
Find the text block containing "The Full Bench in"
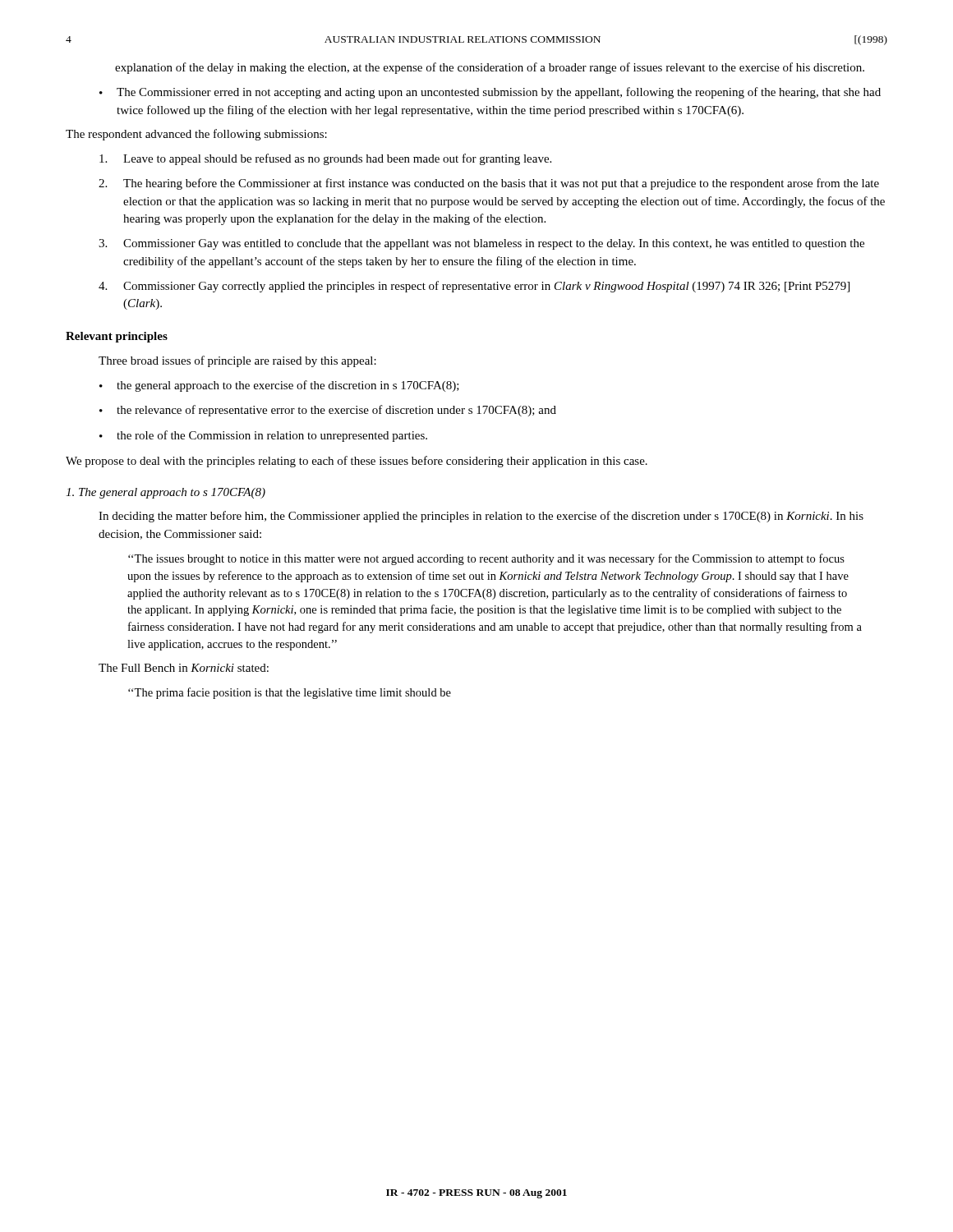pyautogui.click(x=184, y=668)
